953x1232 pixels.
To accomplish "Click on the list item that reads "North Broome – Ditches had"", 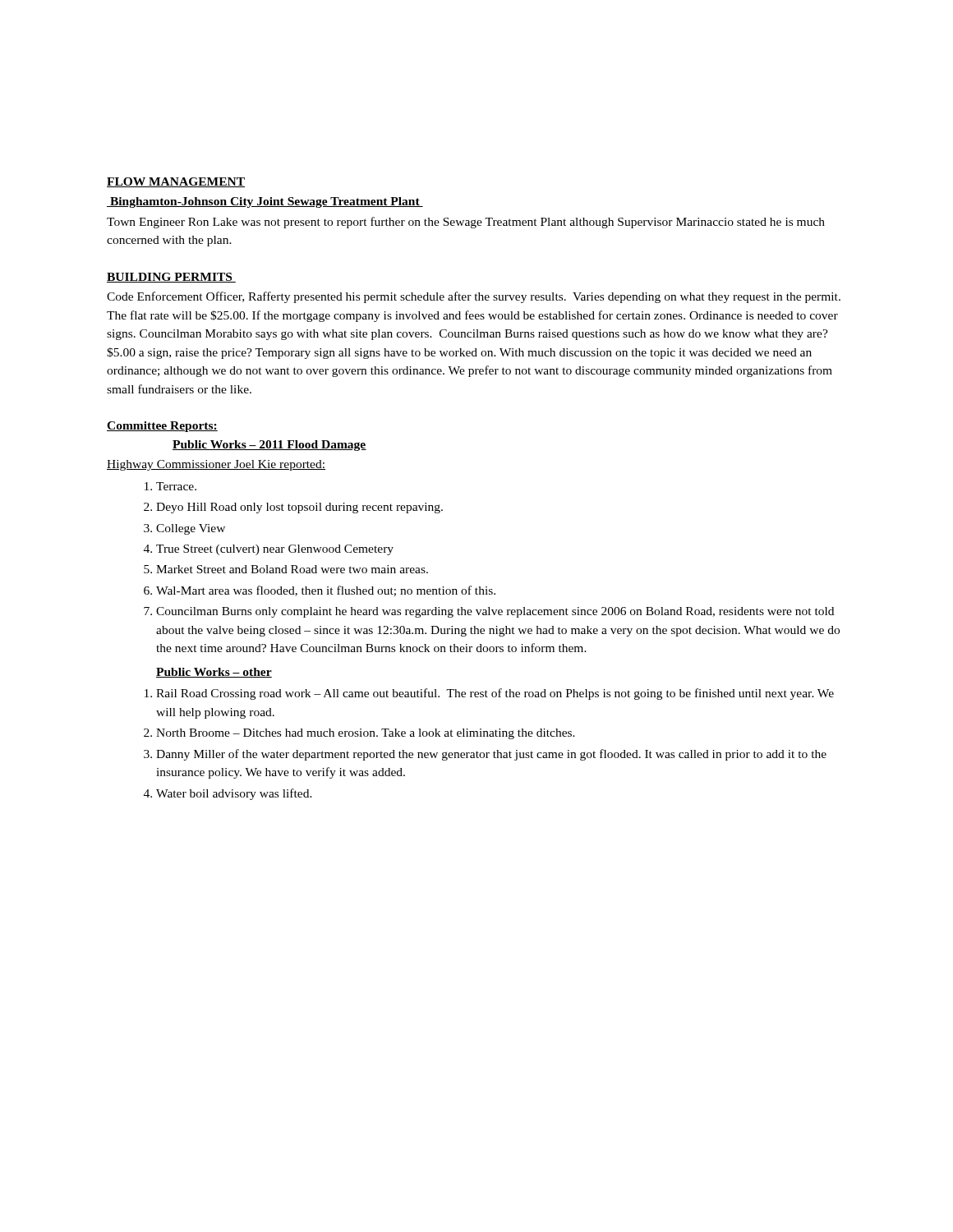I will [501, 733].
